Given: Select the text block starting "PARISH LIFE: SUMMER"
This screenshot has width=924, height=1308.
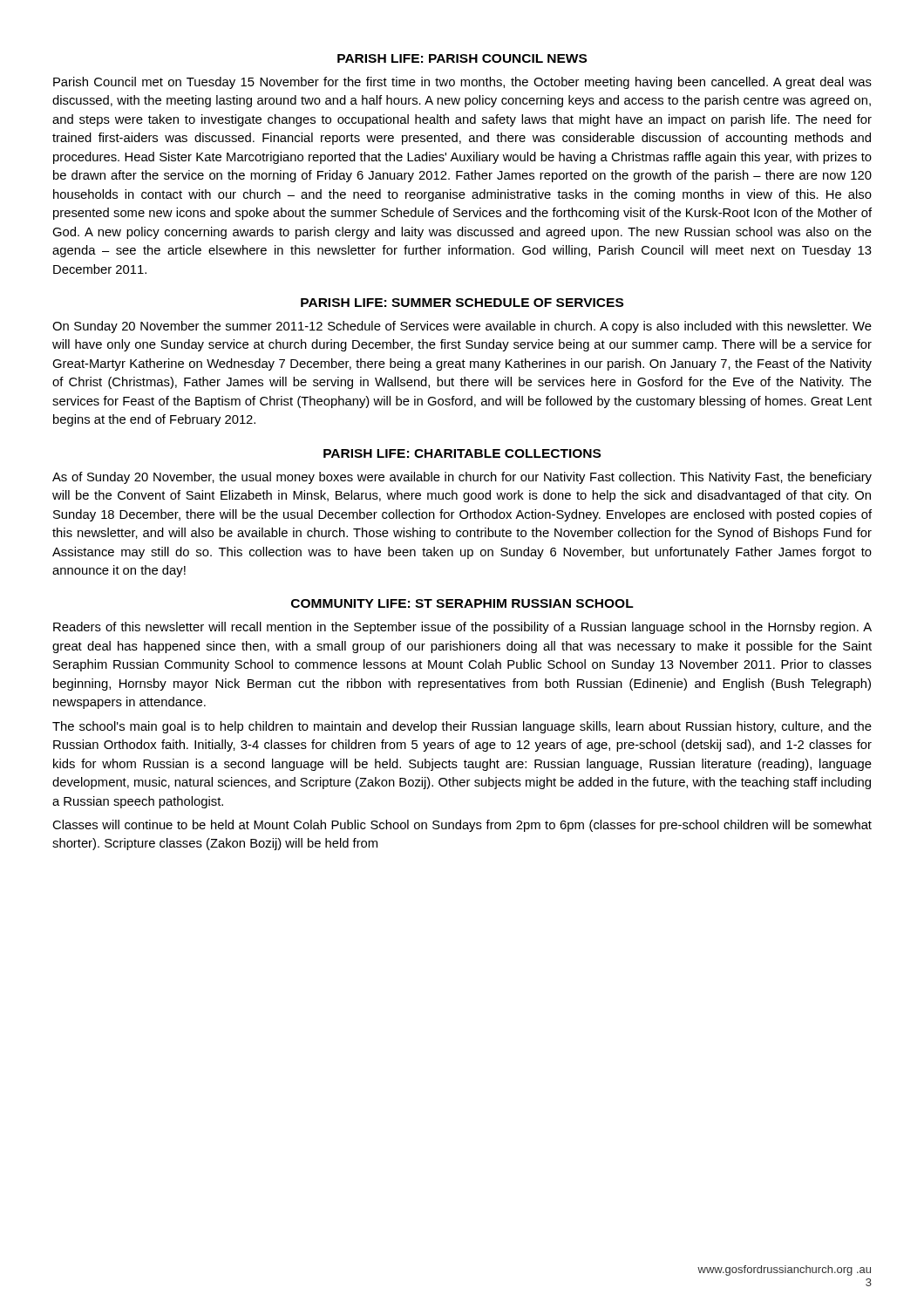Looking at the screenshot, I should pos(462,302).
